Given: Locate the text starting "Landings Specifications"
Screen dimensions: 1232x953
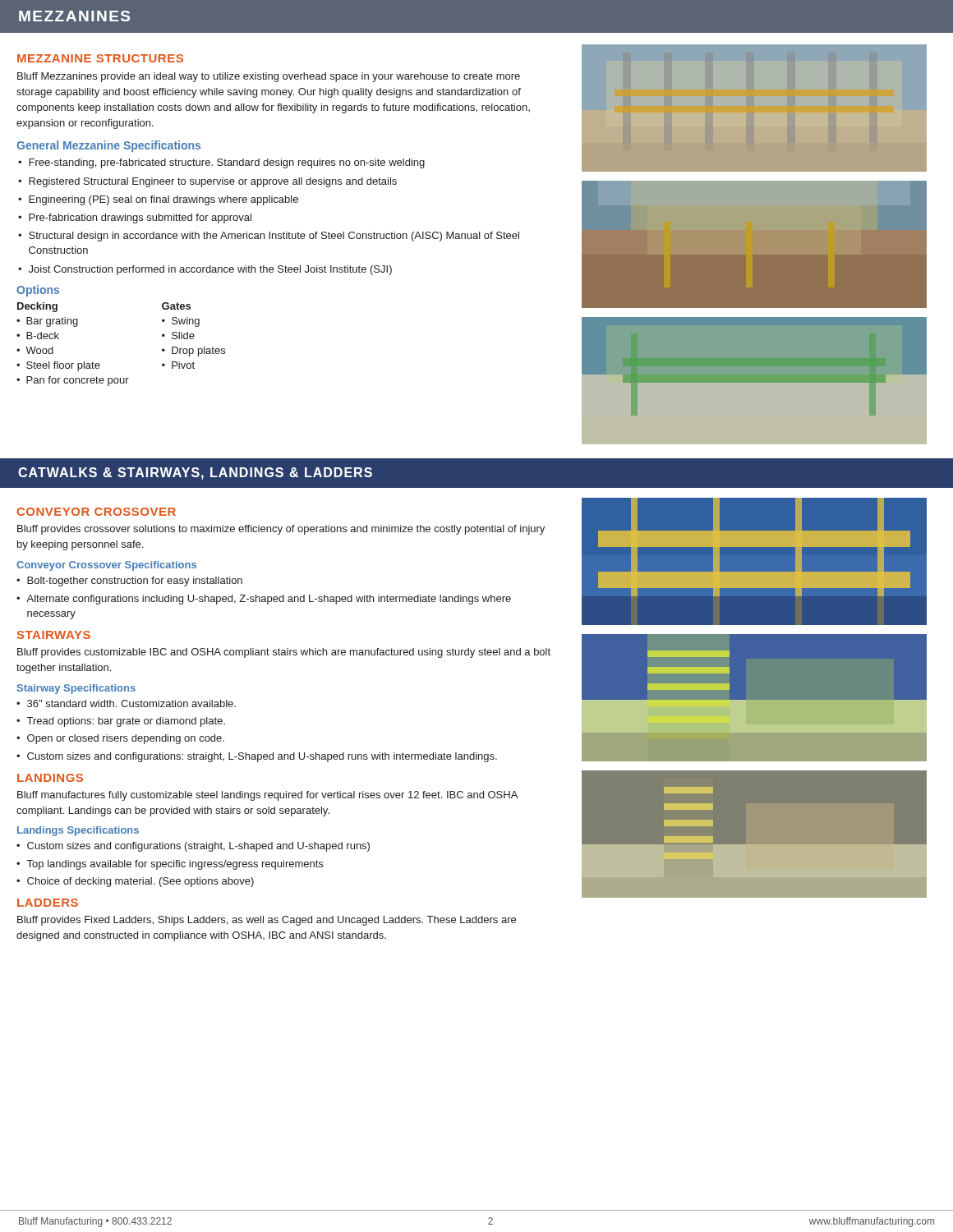Looking at the screenshot, I should click(78, 830).
